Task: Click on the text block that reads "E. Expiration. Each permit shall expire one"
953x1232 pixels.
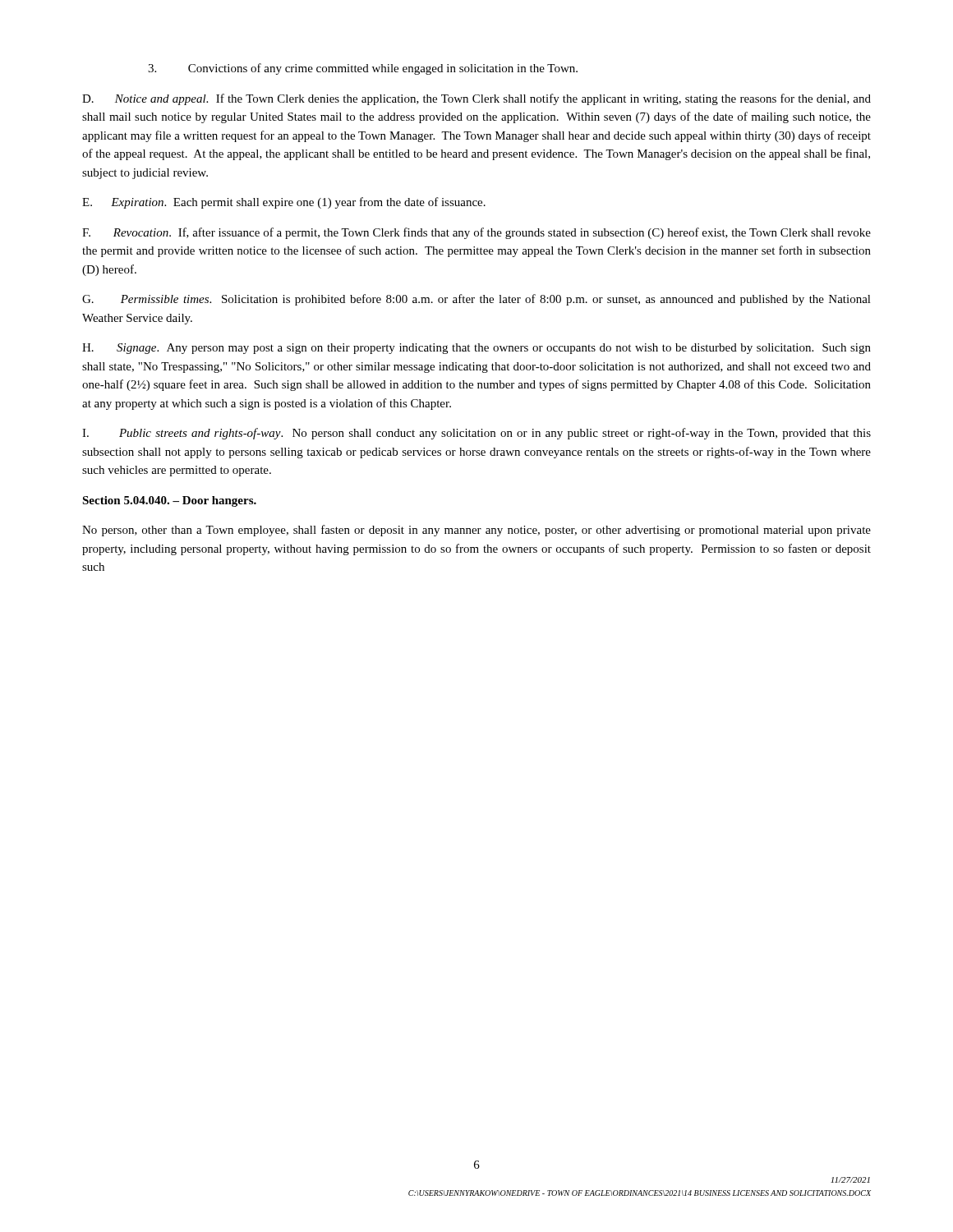Action: [284, 202]
